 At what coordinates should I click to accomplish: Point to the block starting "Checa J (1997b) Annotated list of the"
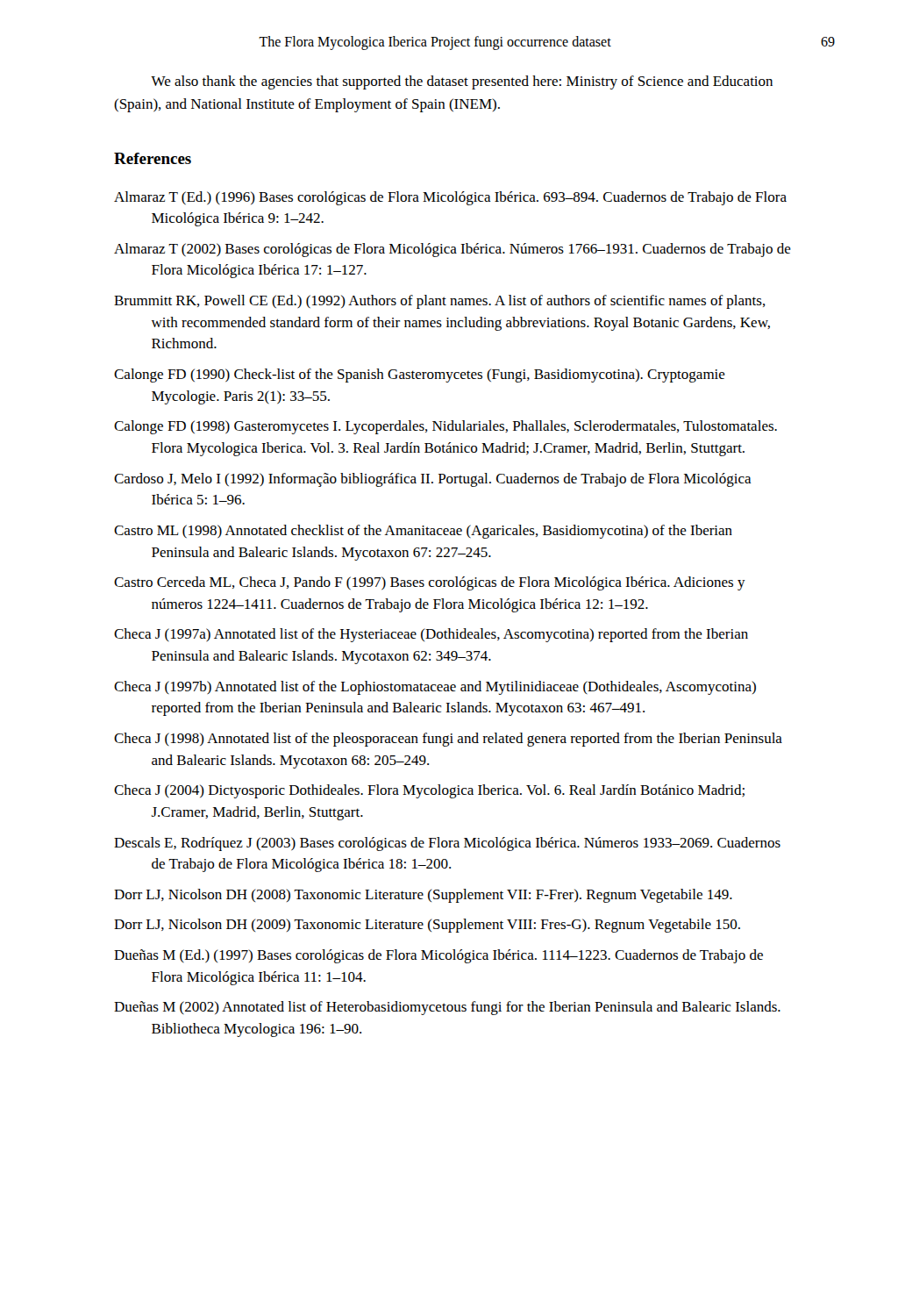point(435,697)
